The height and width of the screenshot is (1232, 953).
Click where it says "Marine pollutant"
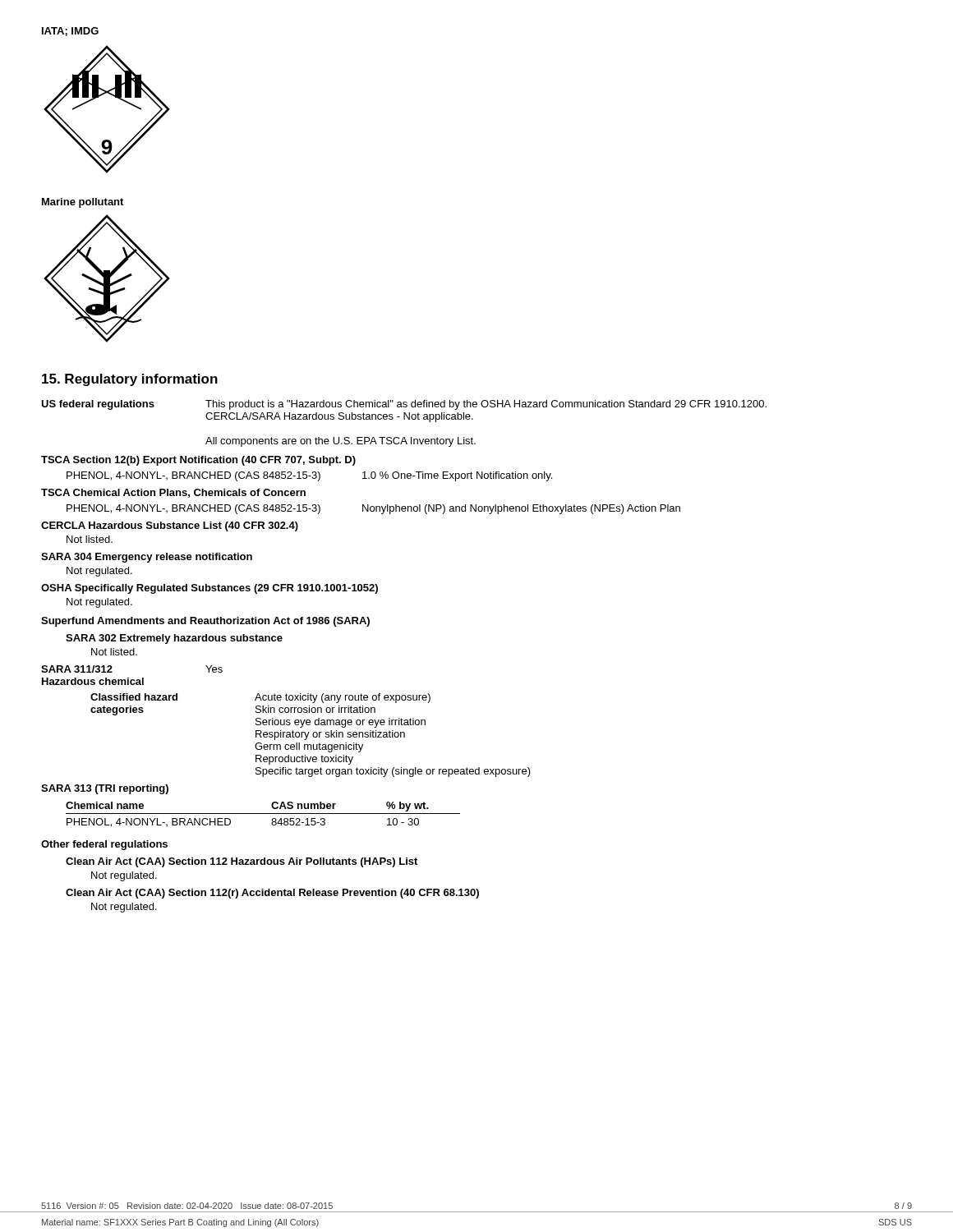[x=82, y=202]
